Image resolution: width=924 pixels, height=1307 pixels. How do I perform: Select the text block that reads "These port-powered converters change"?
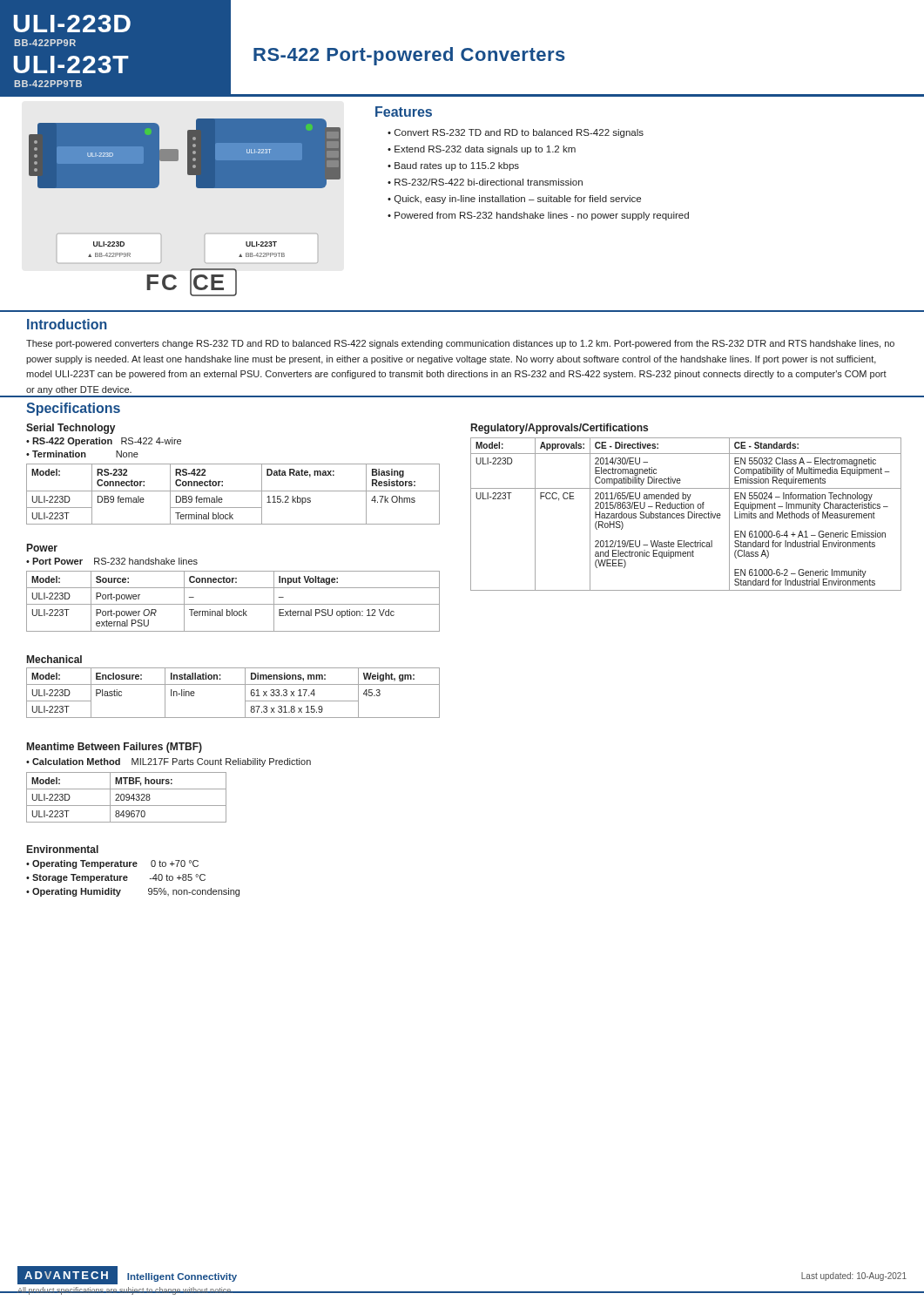460,366
